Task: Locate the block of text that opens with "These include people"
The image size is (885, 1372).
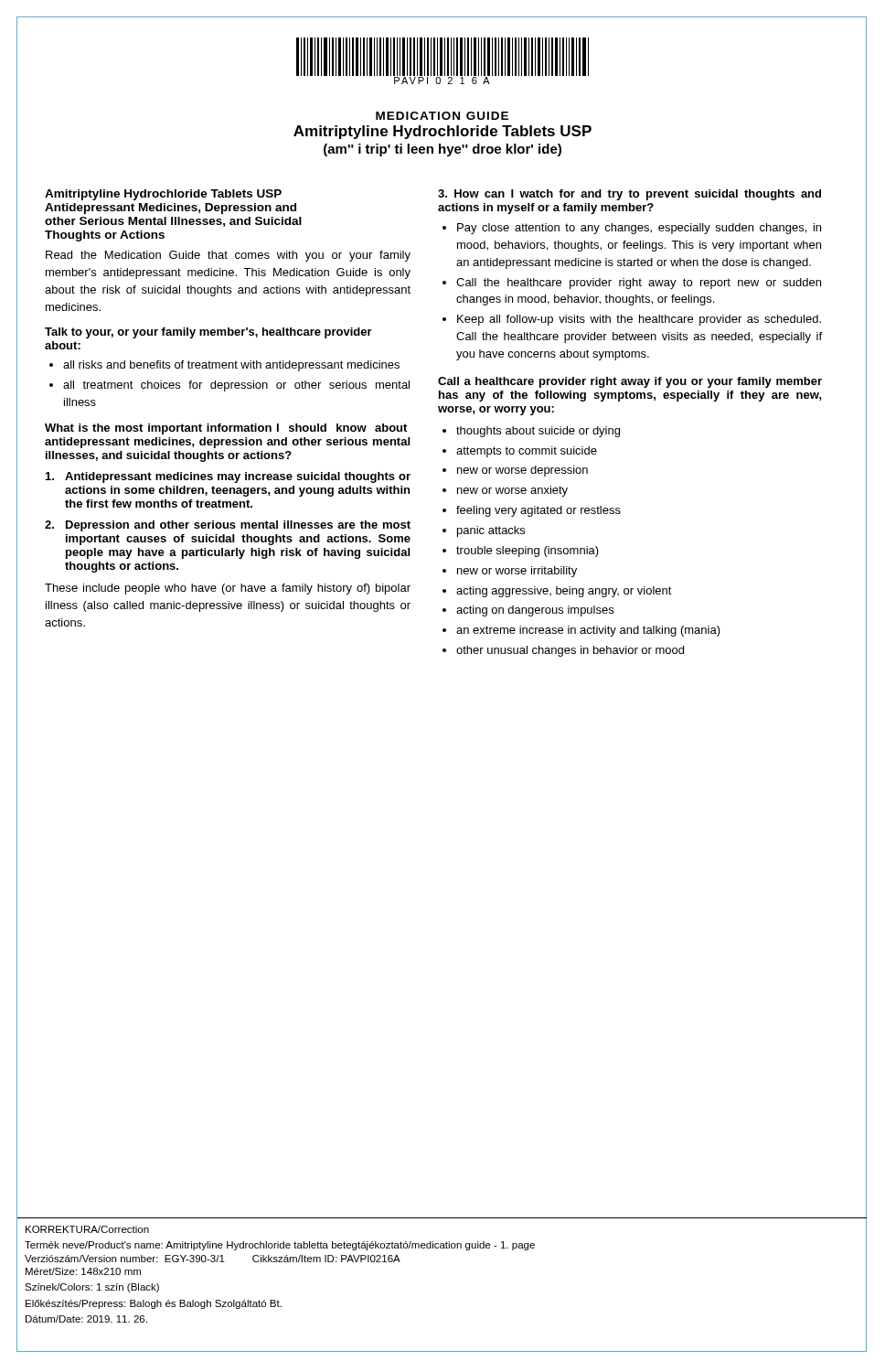Action: (228, 605)
